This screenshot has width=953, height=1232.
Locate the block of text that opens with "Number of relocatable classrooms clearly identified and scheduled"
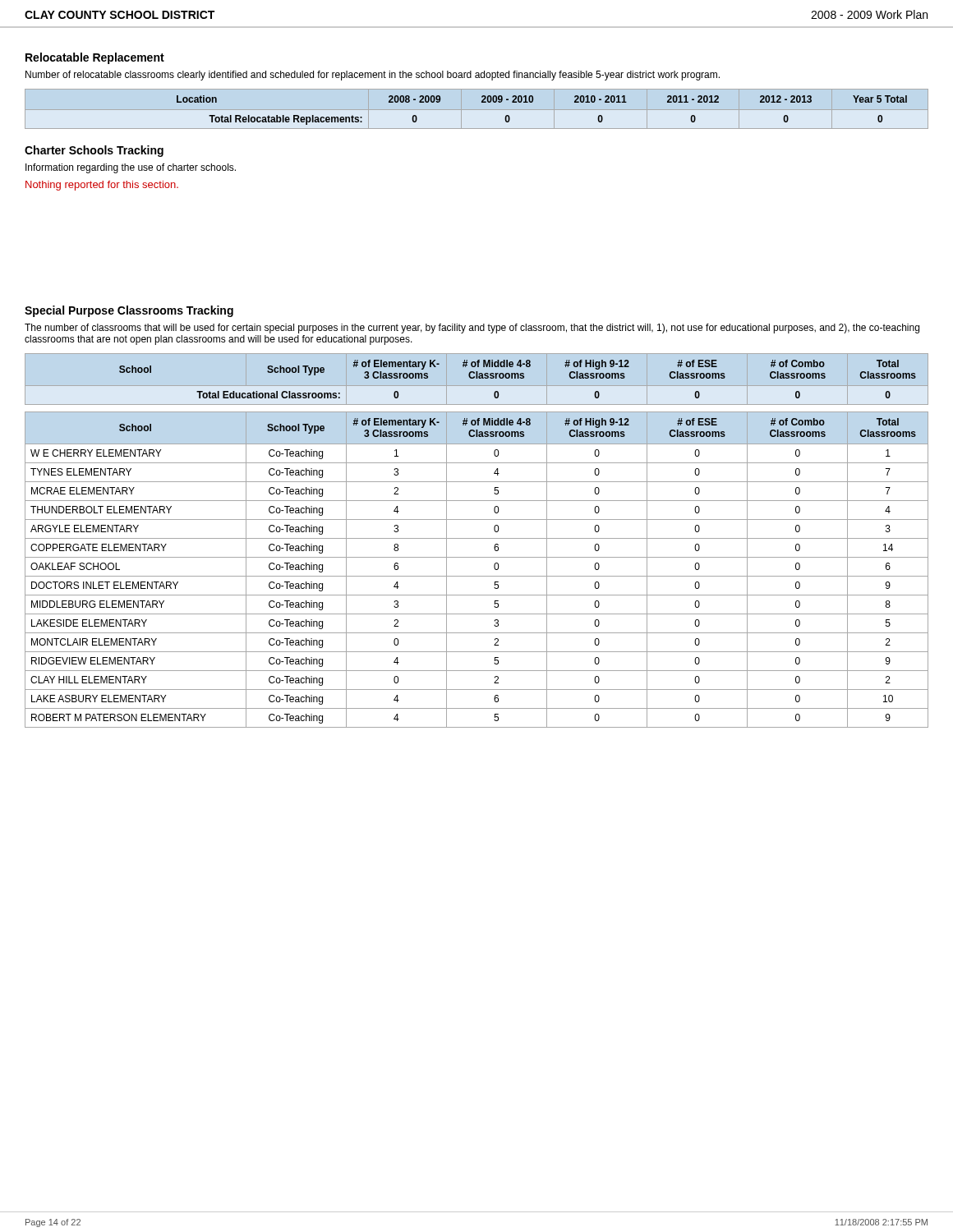373,75
